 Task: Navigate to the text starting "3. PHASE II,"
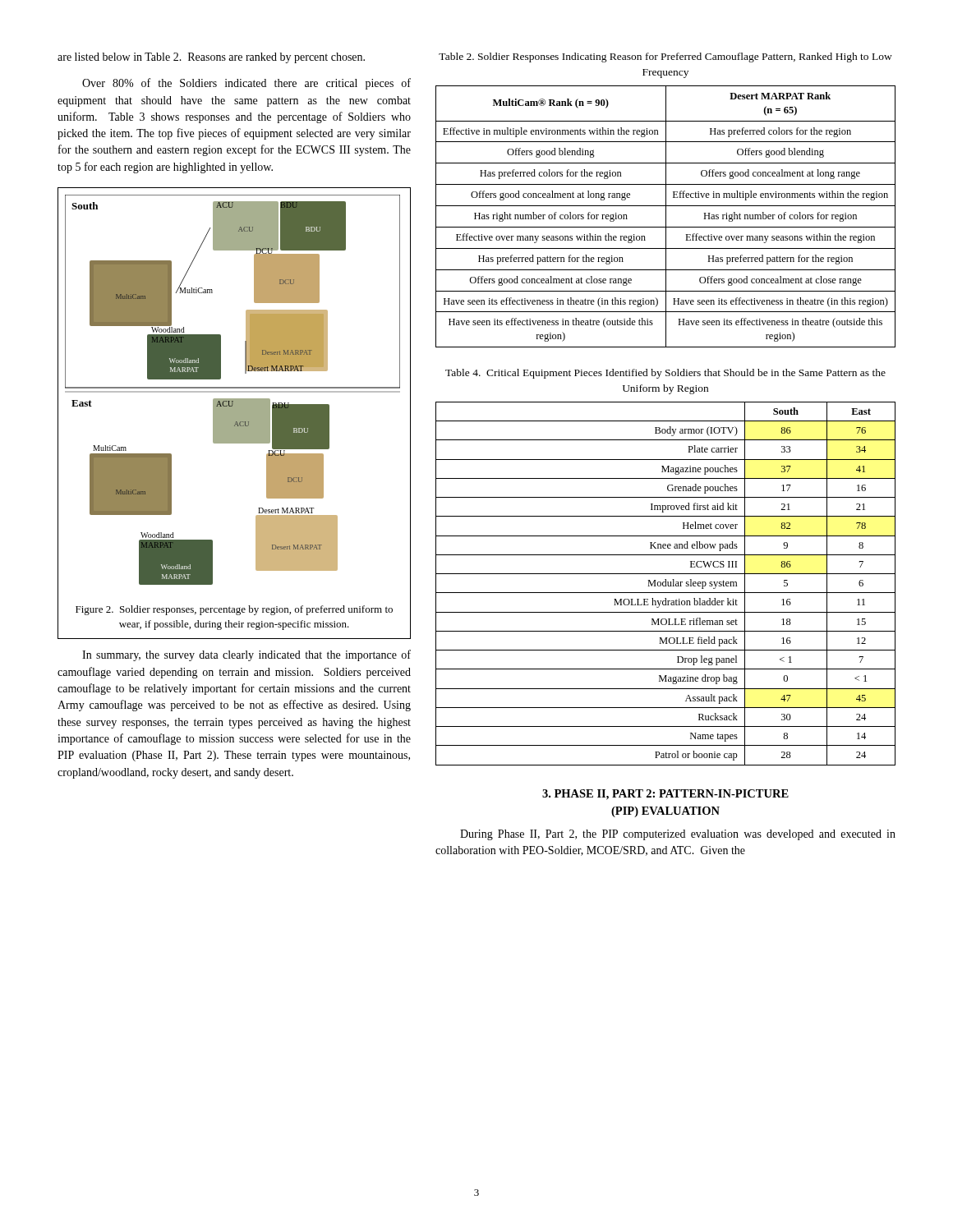click(665, 802)
